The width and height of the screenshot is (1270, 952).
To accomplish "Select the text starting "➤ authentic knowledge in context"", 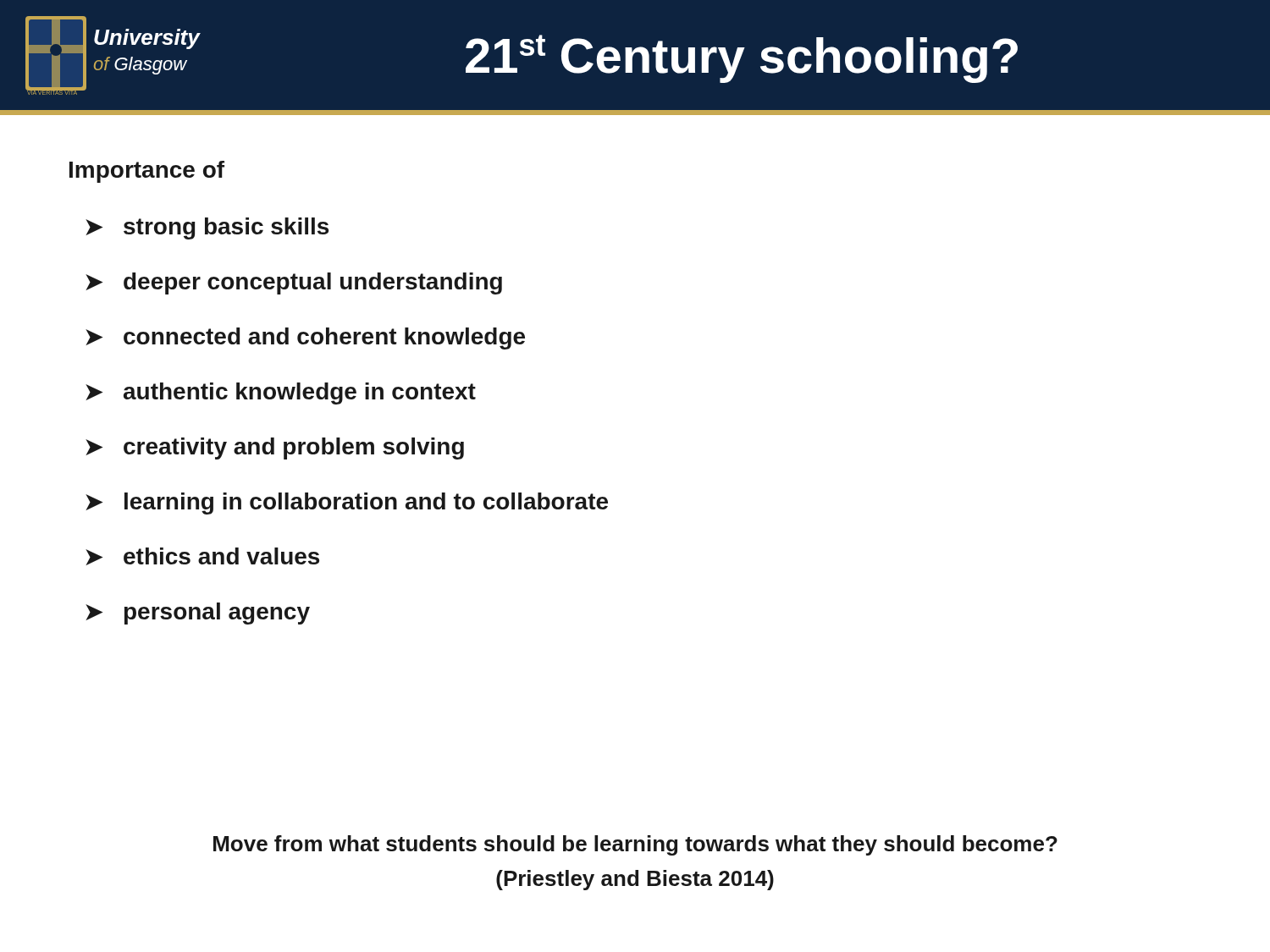I will tap(279, 391).
